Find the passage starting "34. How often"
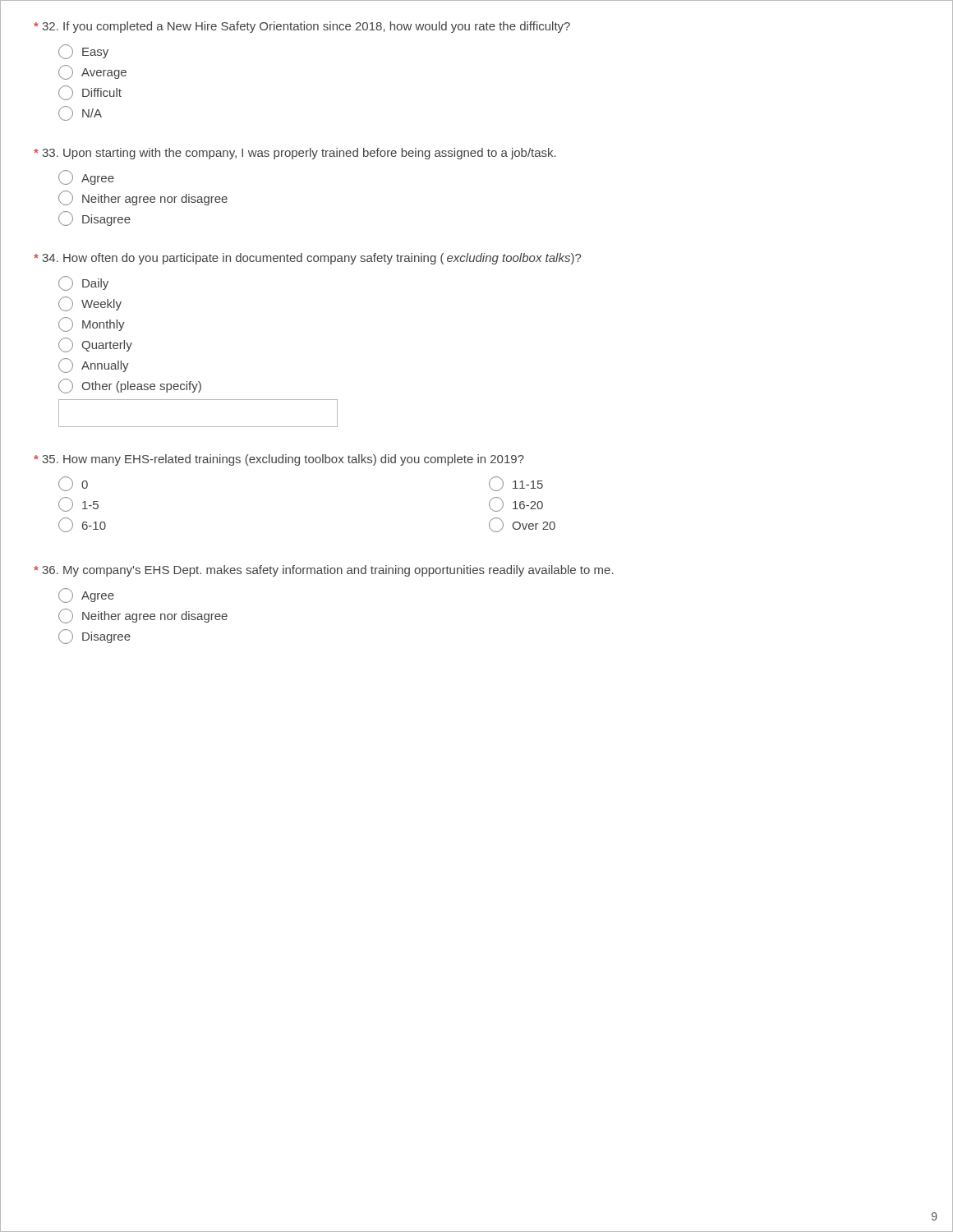The image size is (953, 1232). click(307, 259)
